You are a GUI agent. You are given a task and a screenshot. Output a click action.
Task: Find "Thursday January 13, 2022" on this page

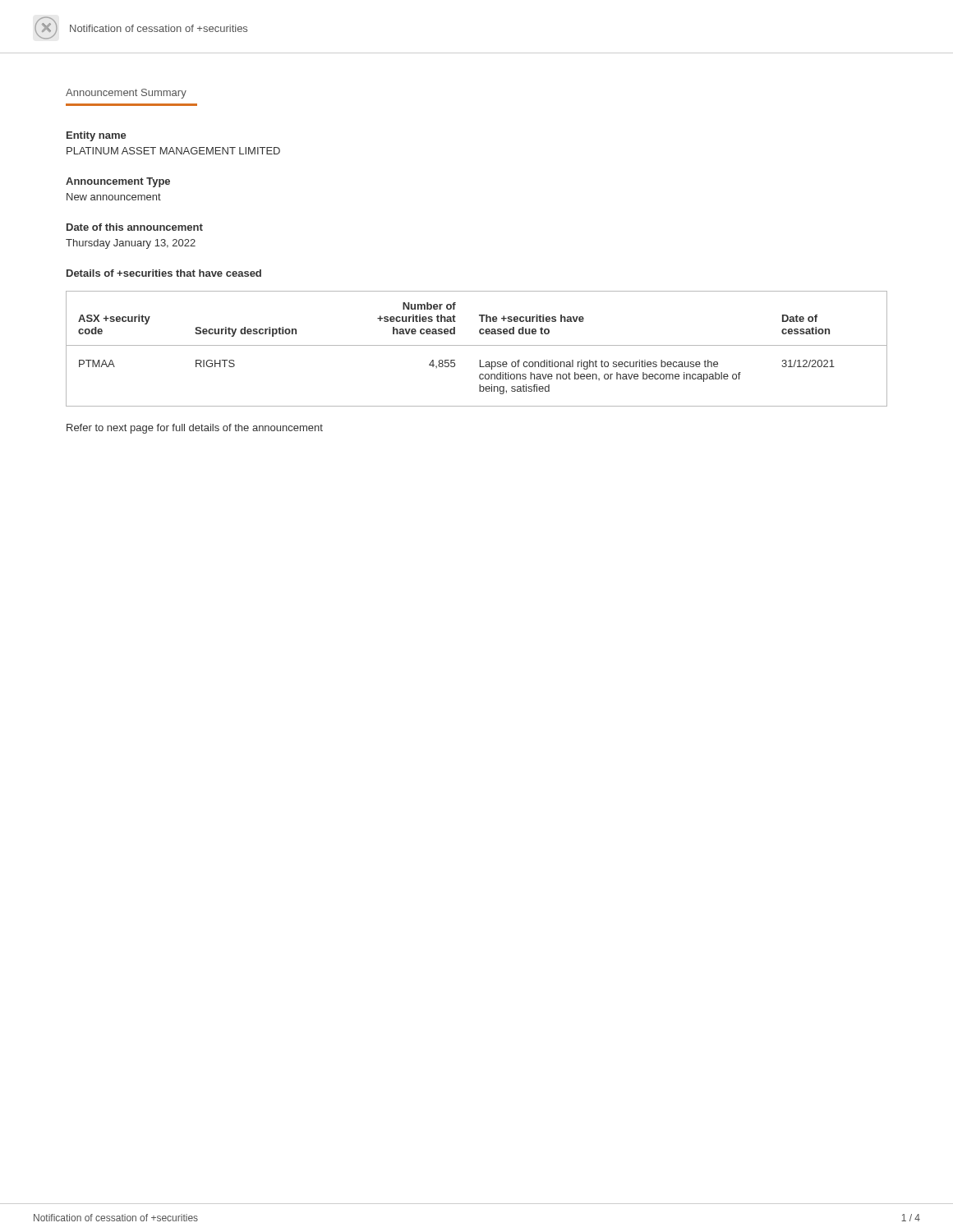point(131,243)
